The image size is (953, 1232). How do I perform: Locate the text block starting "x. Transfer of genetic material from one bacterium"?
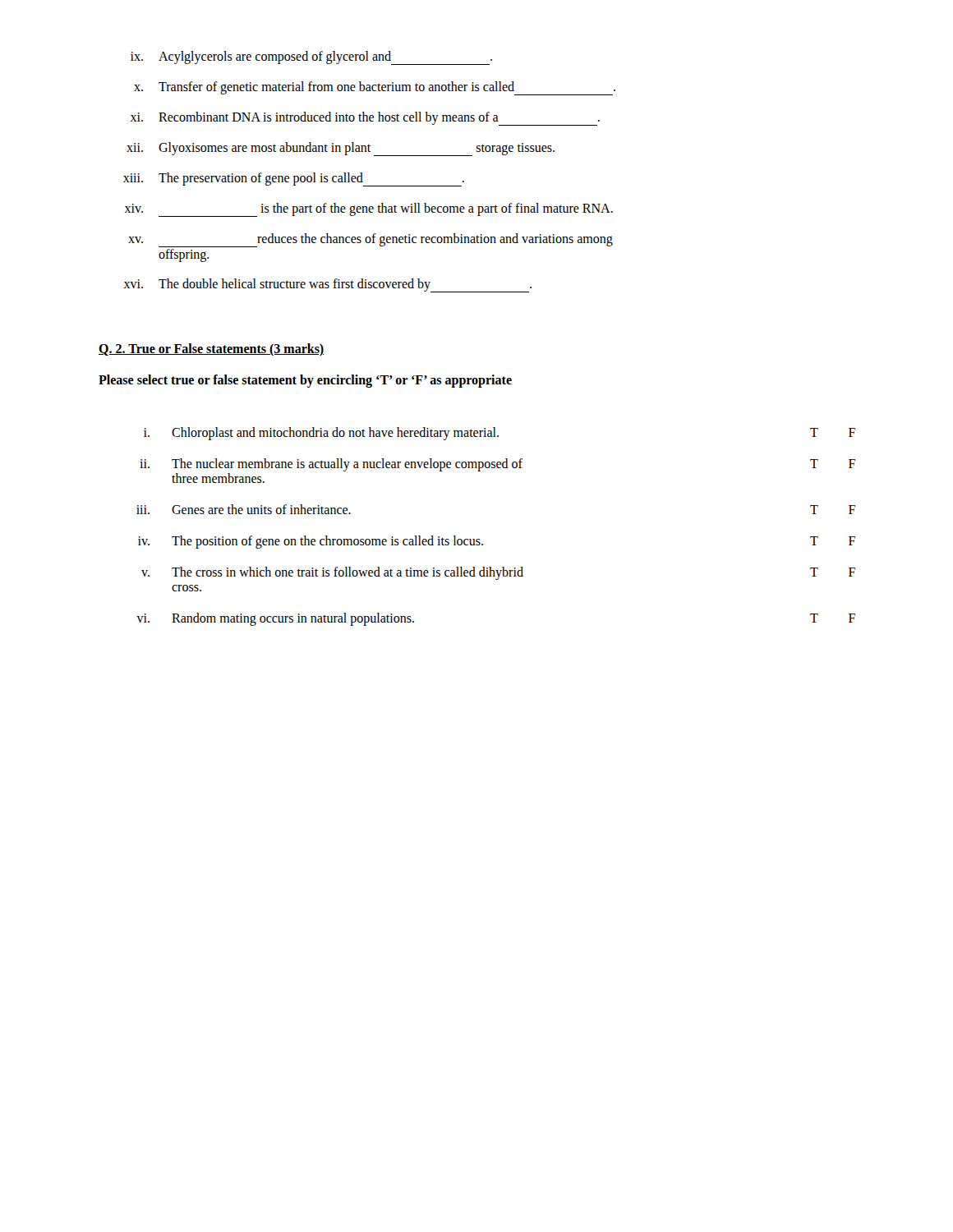tap(485, 87)
